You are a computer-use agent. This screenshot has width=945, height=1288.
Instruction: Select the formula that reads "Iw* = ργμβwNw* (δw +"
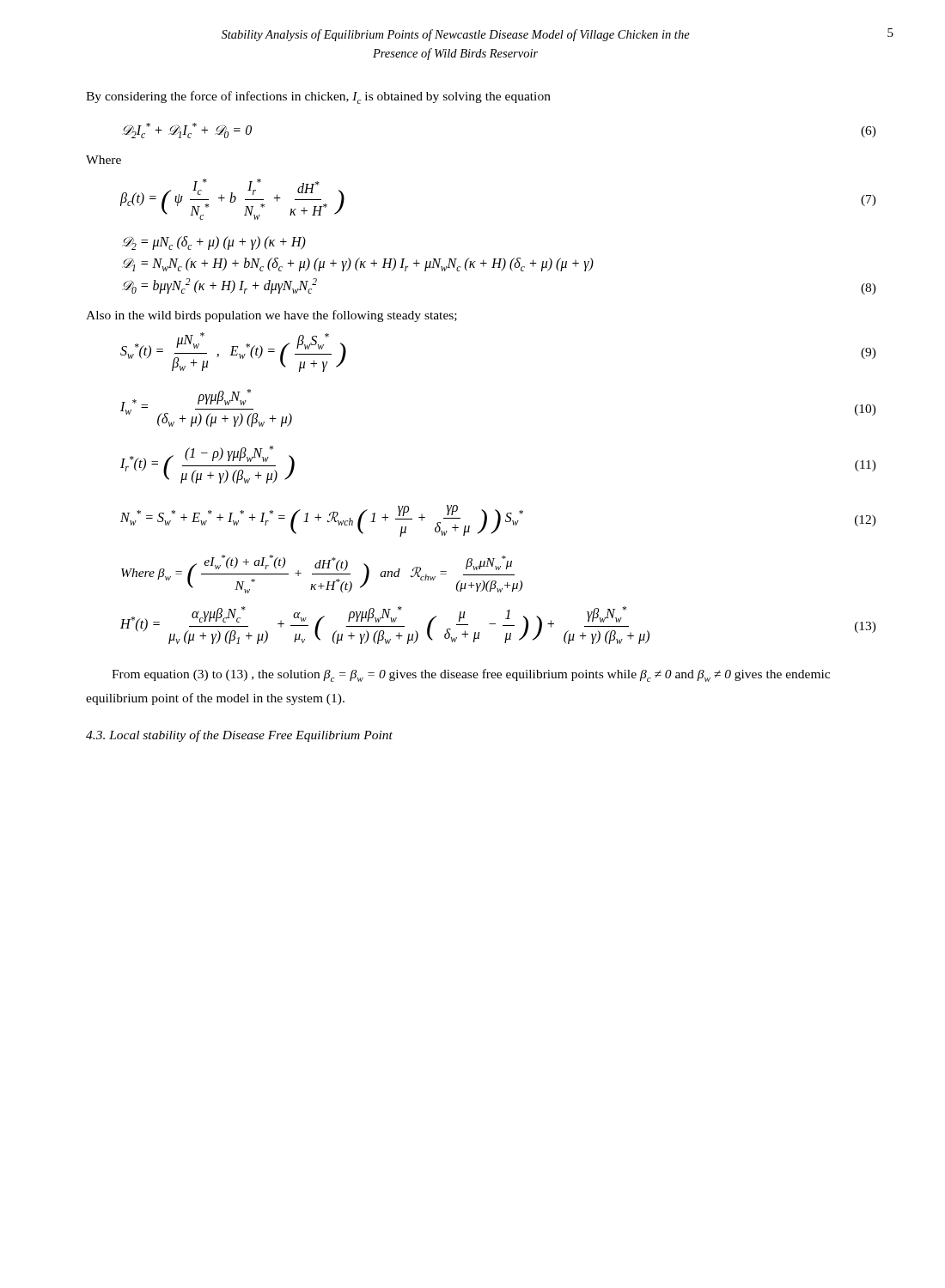(224, 409)
